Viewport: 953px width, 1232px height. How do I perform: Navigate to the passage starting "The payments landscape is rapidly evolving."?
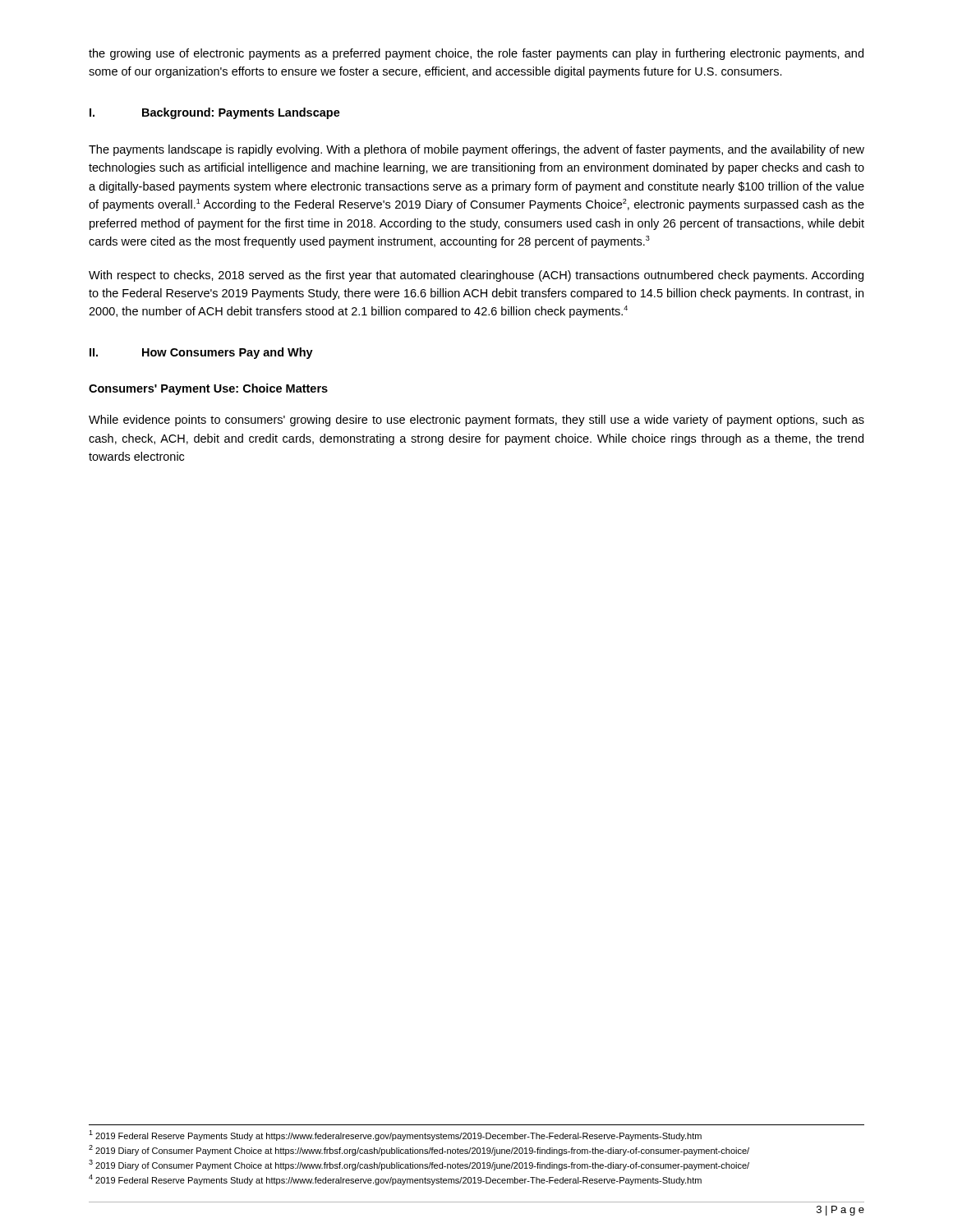pos(476,196)
